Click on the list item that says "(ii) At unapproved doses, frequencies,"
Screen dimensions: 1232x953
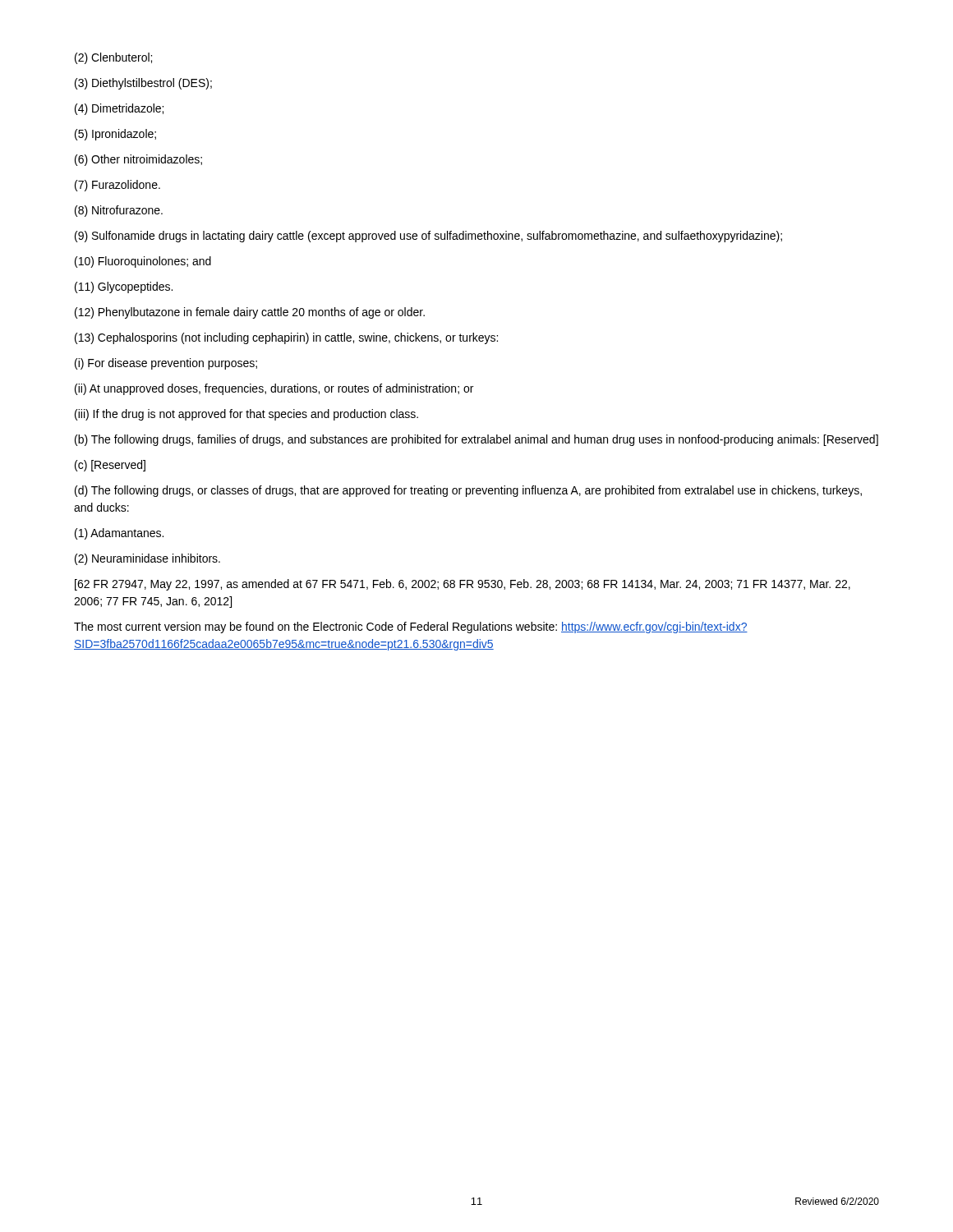coord(274,389)
